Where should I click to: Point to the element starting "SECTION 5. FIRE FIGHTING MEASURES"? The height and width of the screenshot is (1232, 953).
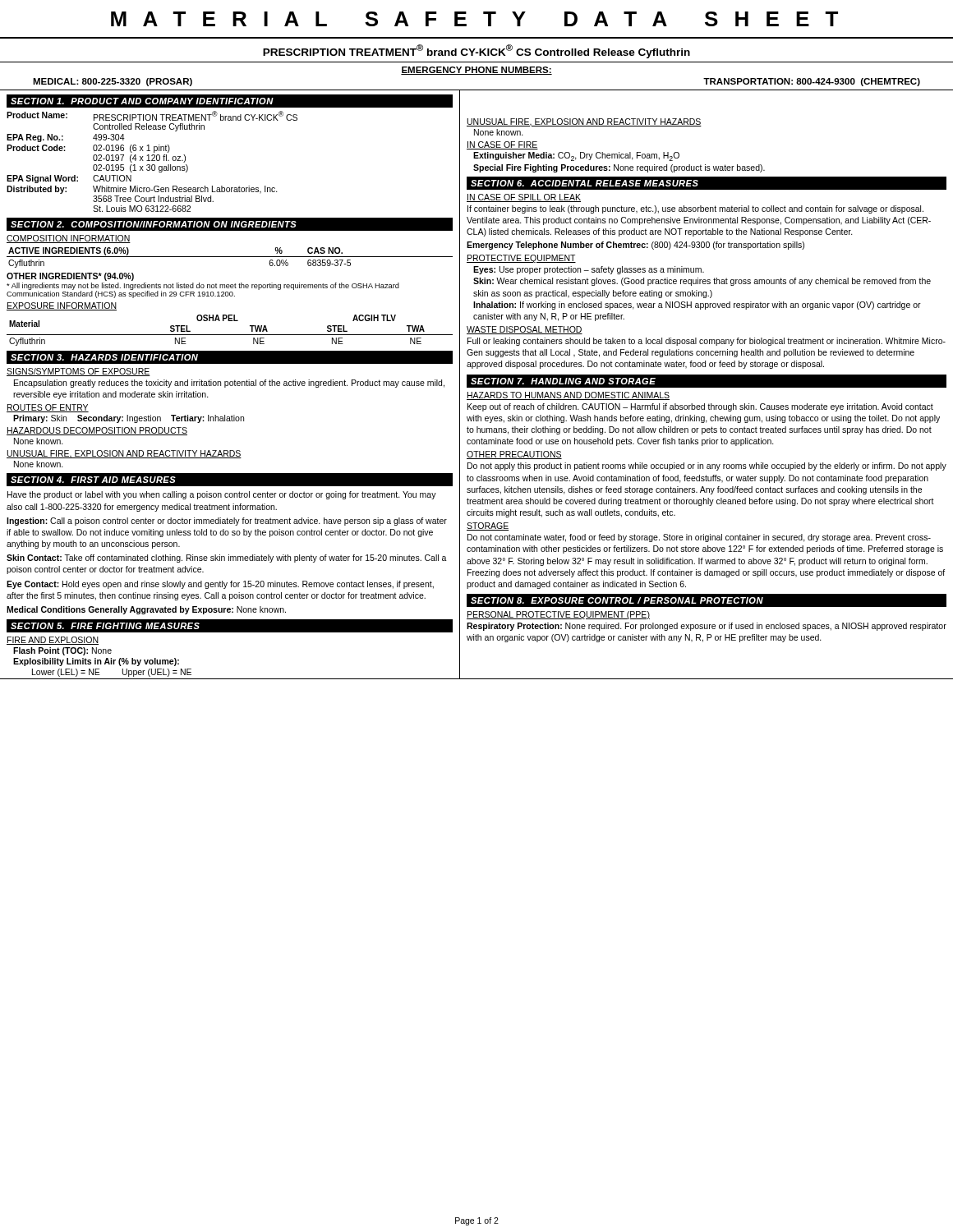(x=105, y=626)
